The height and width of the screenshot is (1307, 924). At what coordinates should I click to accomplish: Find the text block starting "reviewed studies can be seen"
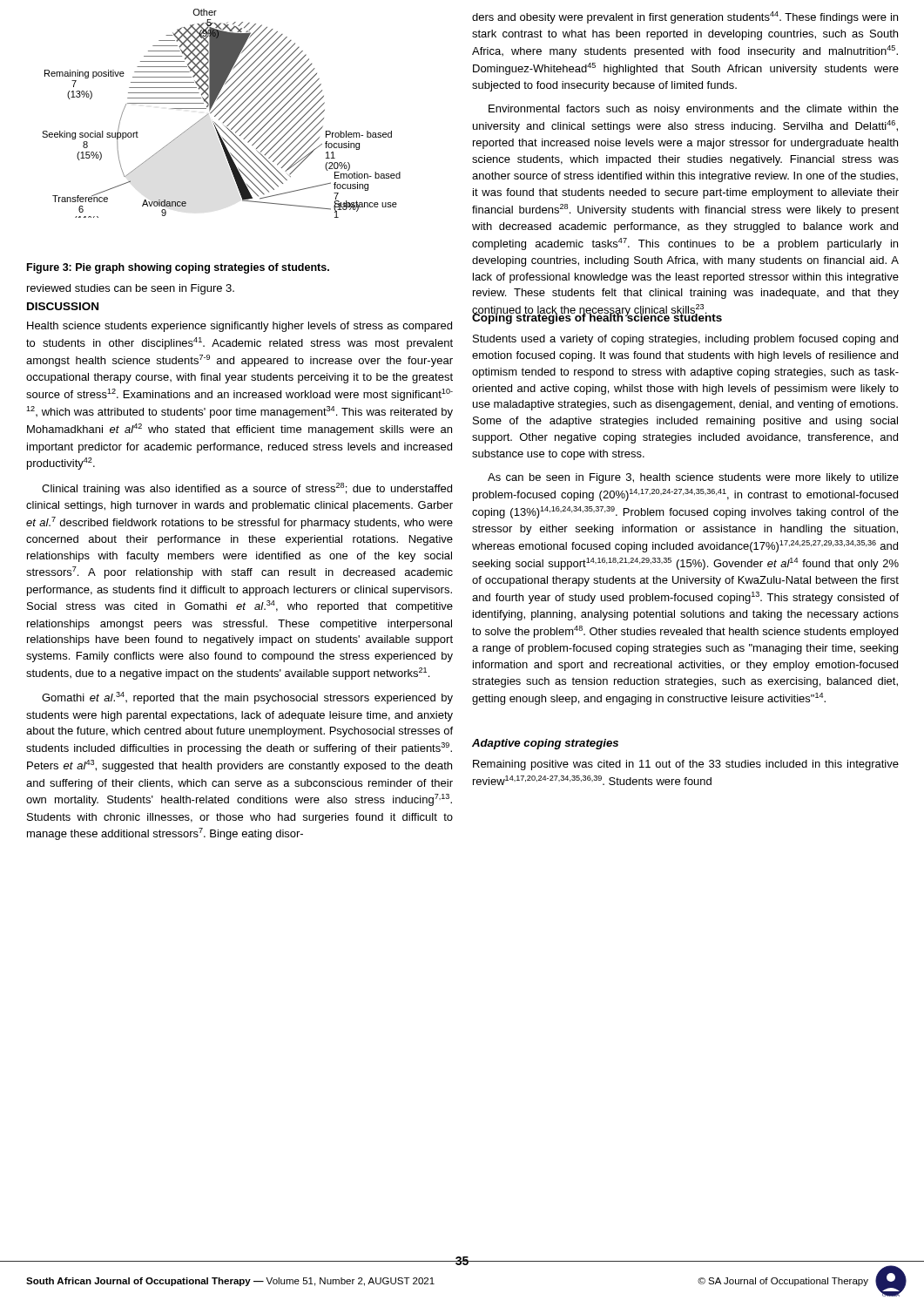(x=131, y=288)
